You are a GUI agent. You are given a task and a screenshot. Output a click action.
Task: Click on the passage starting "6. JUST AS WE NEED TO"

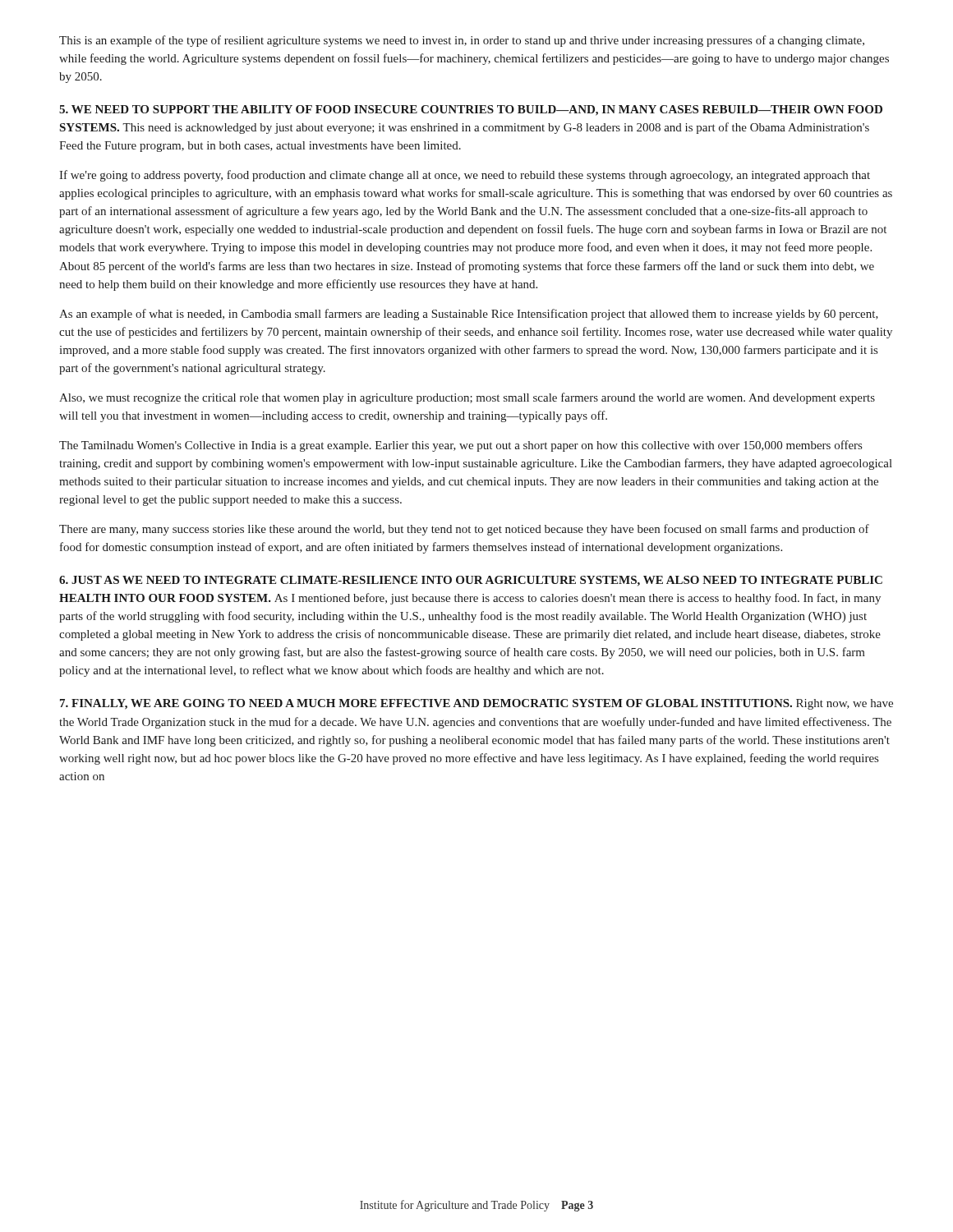point(471,625)
